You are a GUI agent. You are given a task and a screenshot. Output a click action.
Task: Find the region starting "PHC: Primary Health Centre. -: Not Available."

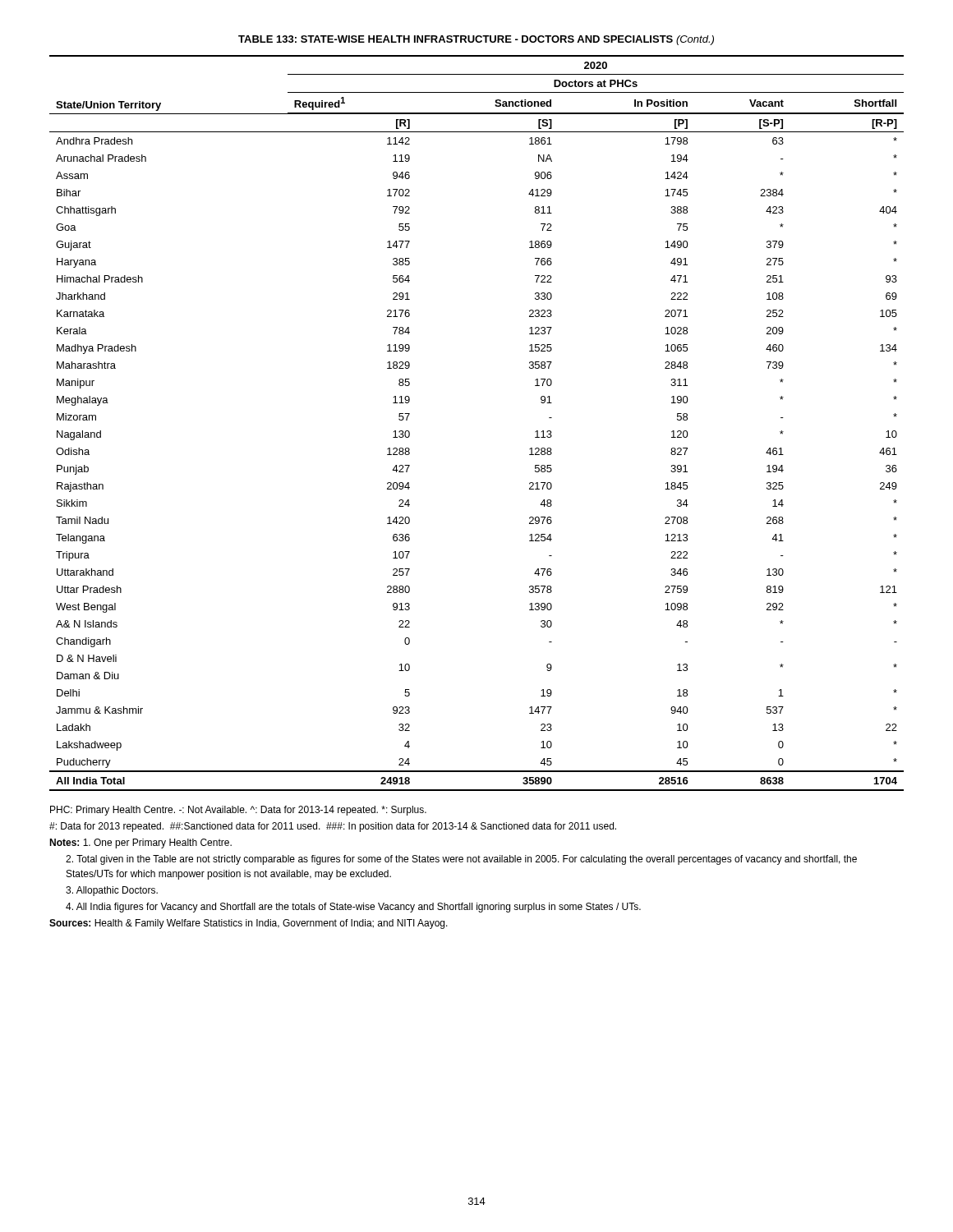tap(476, 867)
